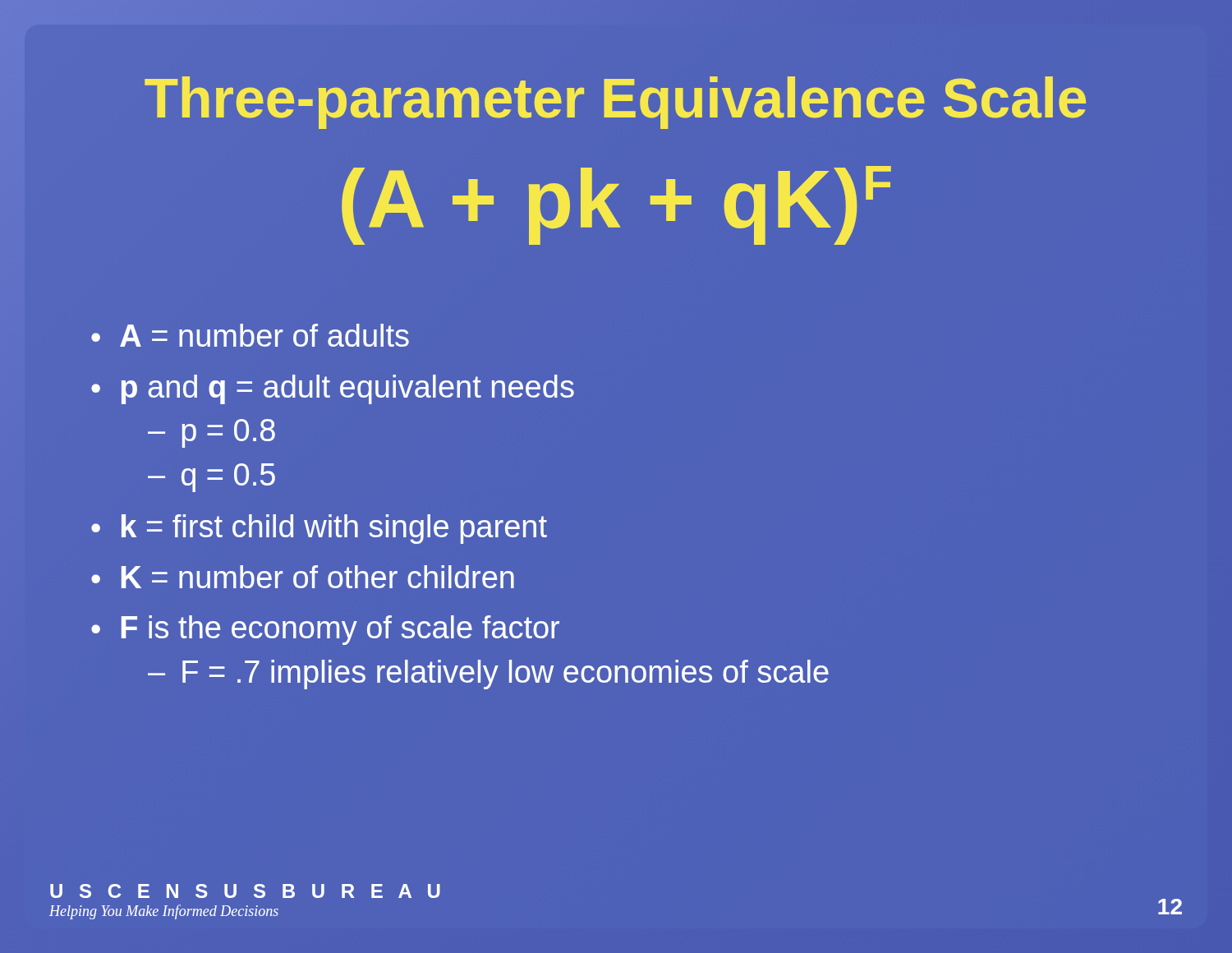This screenshot has height=953, width=1232.
Task: Find the block starting "– q = 0.5"
Action: 212,475
